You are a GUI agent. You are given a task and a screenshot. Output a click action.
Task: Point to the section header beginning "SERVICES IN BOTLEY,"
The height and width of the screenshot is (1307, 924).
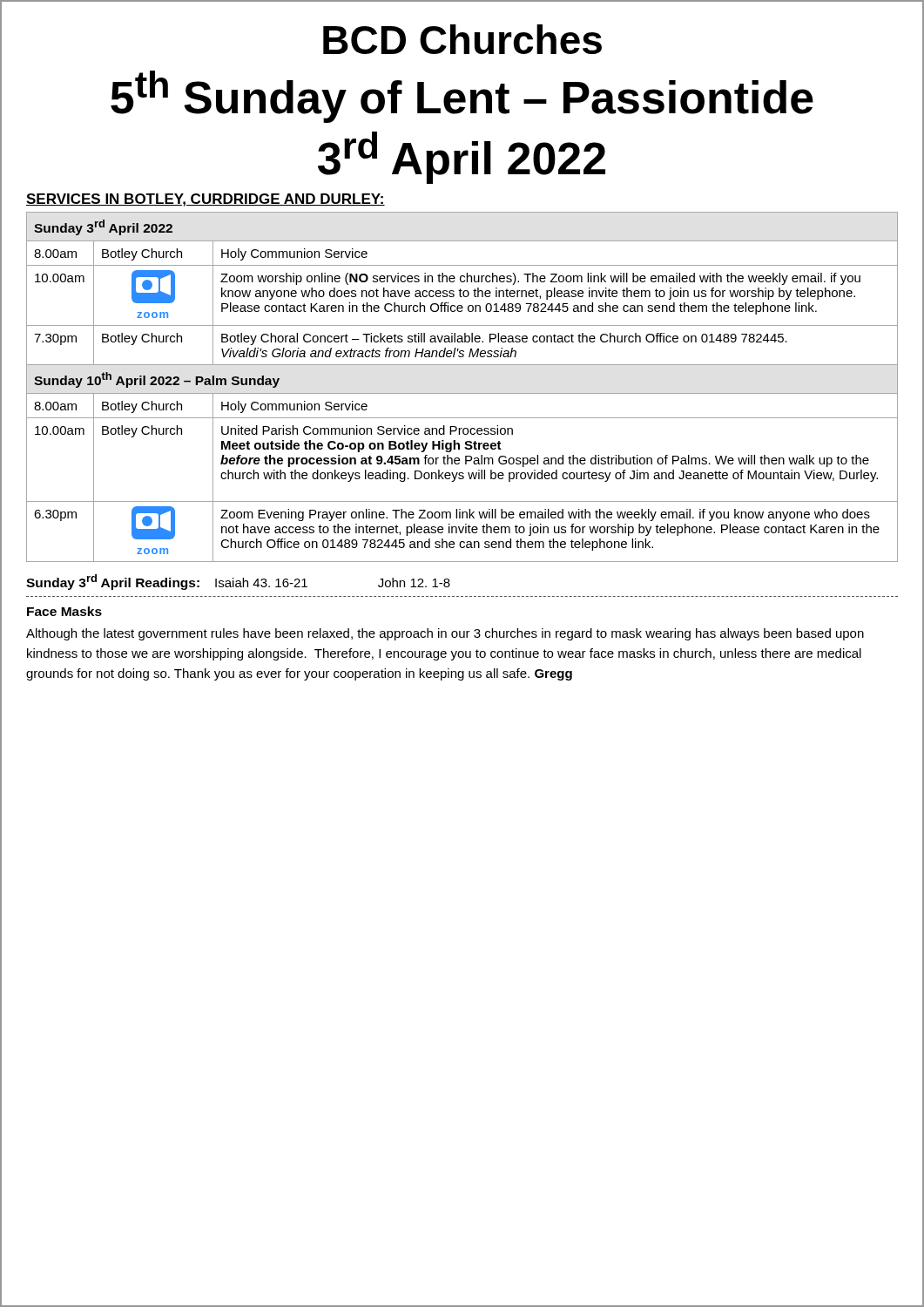point(205,199)
